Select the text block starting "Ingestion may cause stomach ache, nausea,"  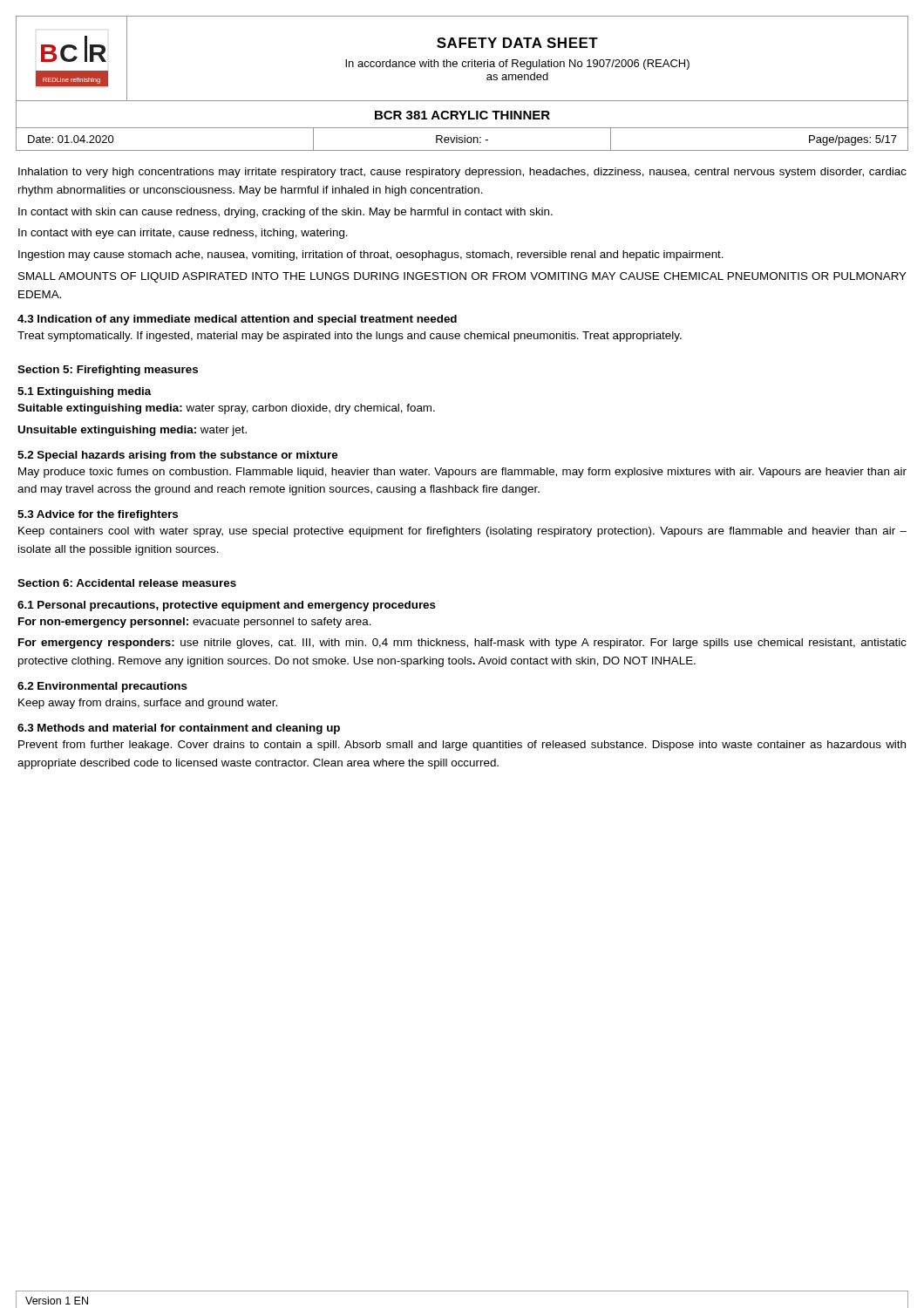[x=371, y=254]
